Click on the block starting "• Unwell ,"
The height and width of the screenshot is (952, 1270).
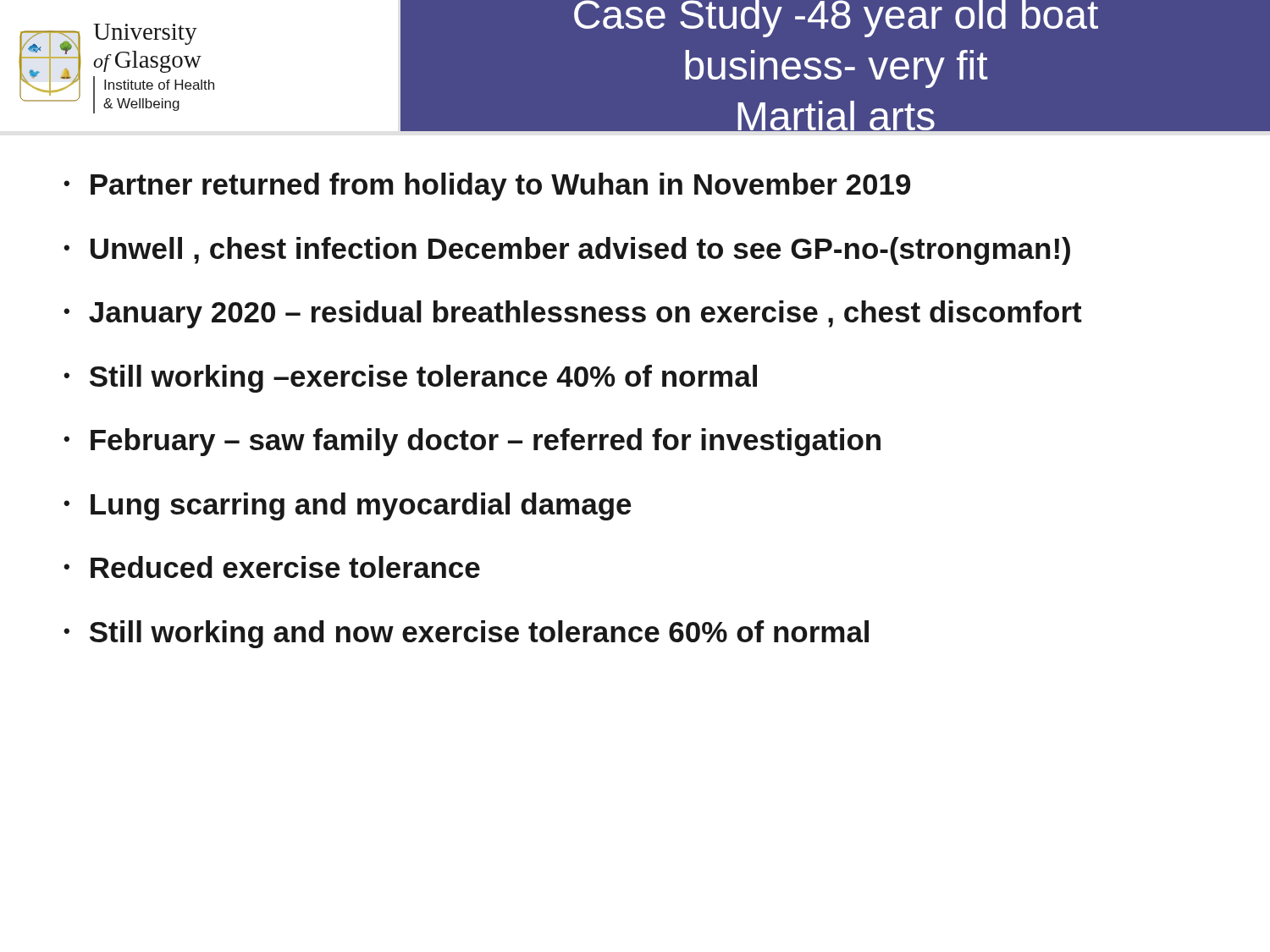568,248
